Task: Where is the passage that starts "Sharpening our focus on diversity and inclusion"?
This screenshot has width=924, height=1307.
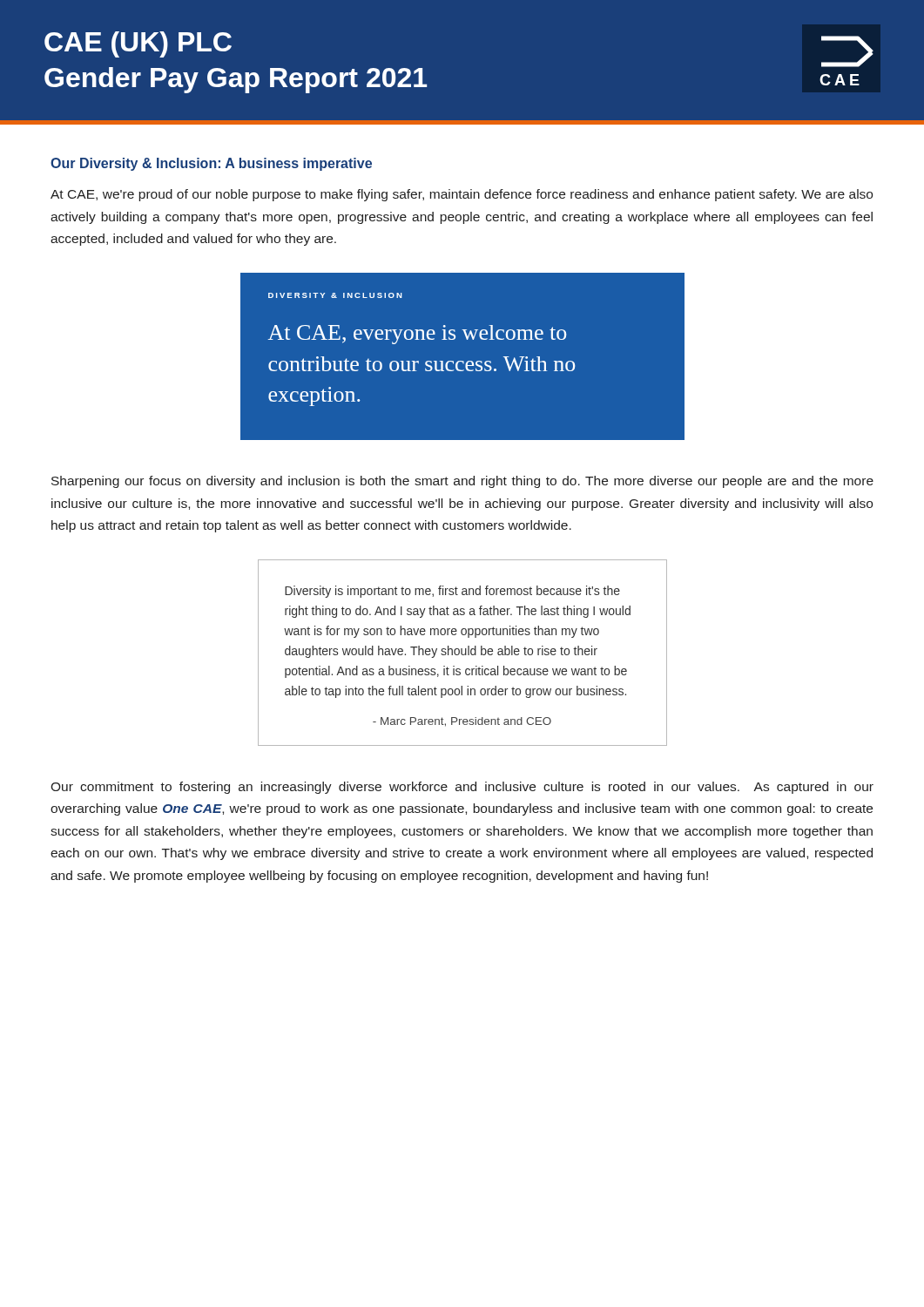Action: (462, 503)
